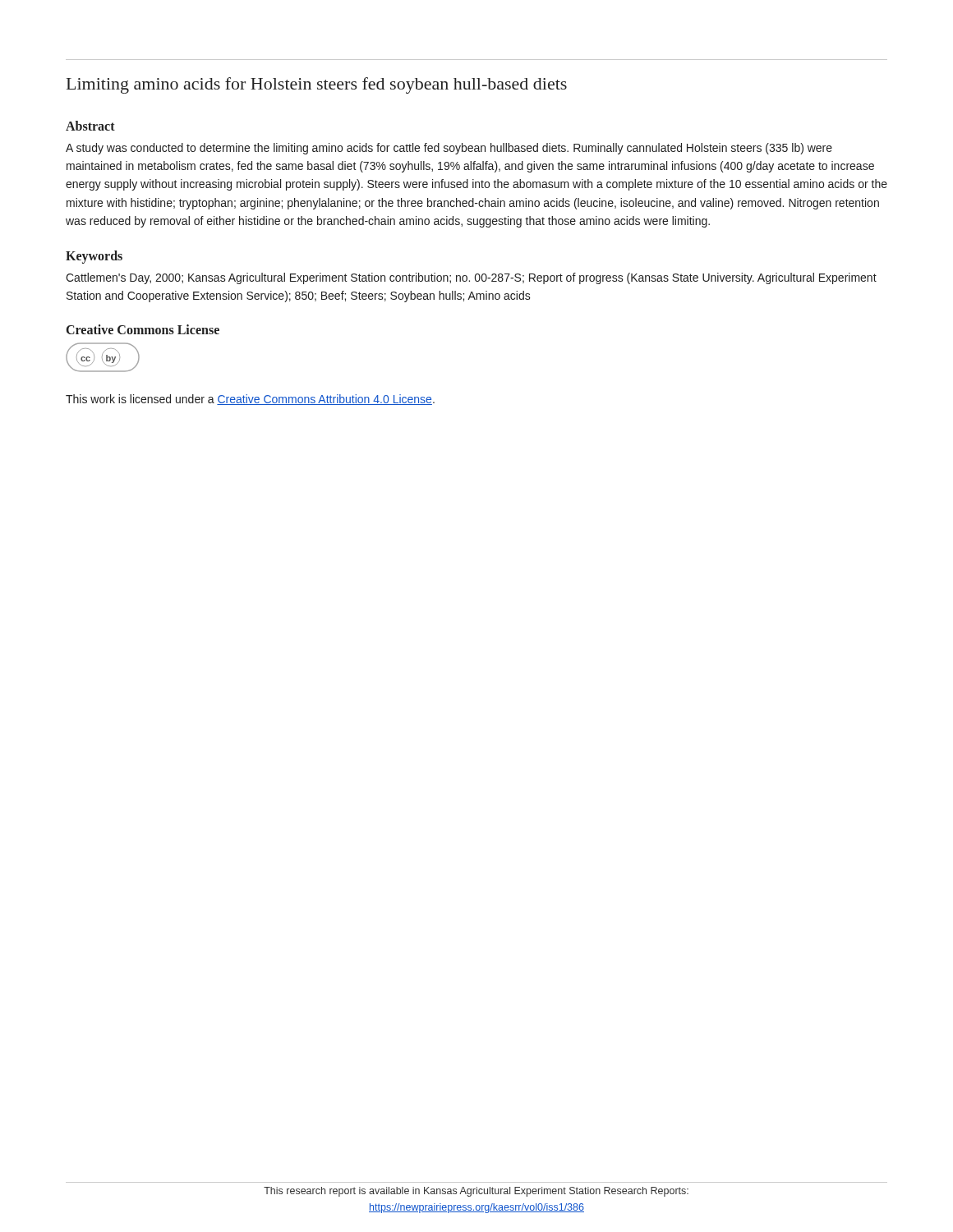Click on the text block that reads "This work is licensed"

[x=250, y=400]
